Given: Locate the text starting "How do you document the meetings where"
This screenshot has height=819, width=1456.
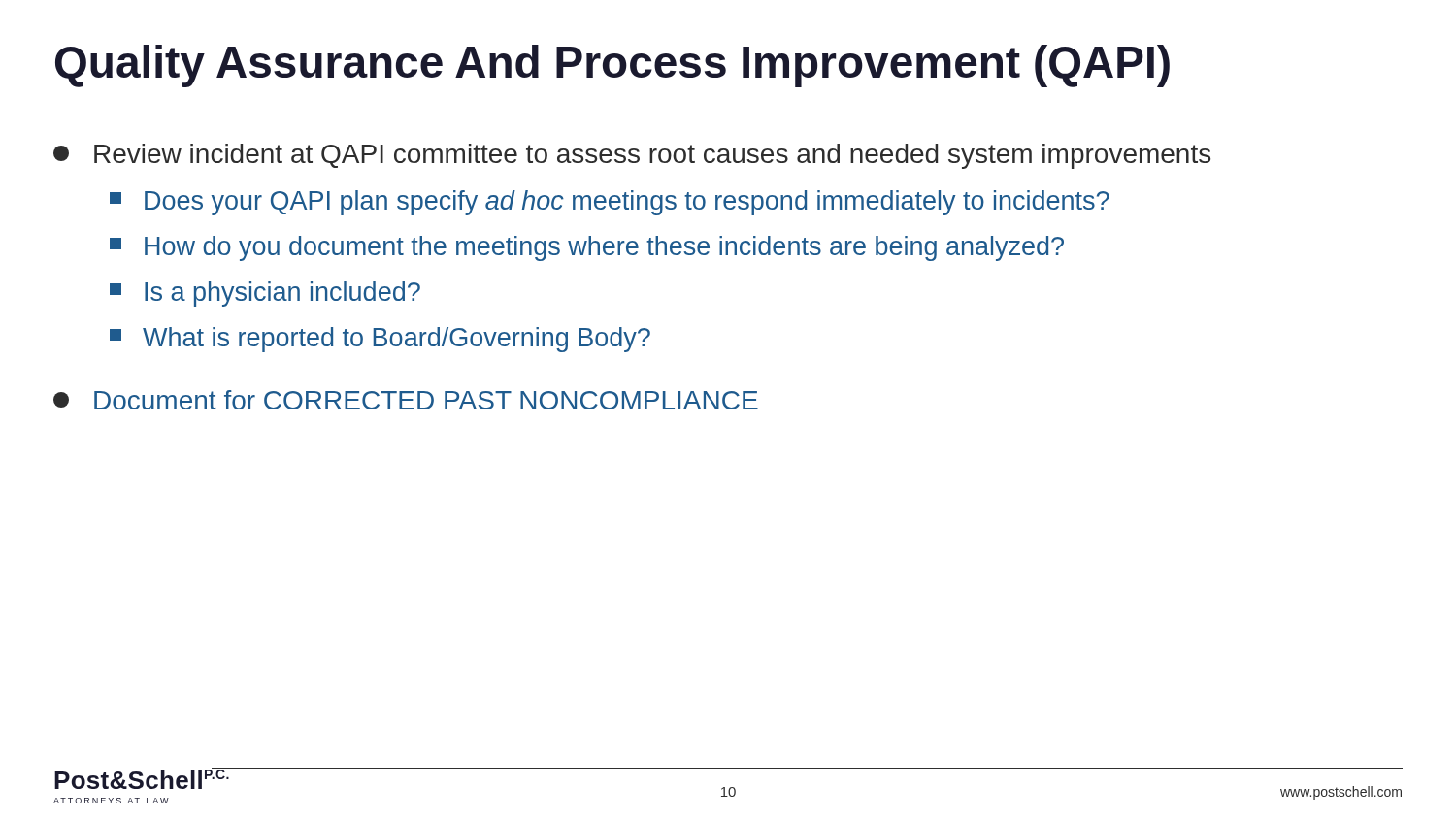Looking at the screenshot, I should 756,247.
